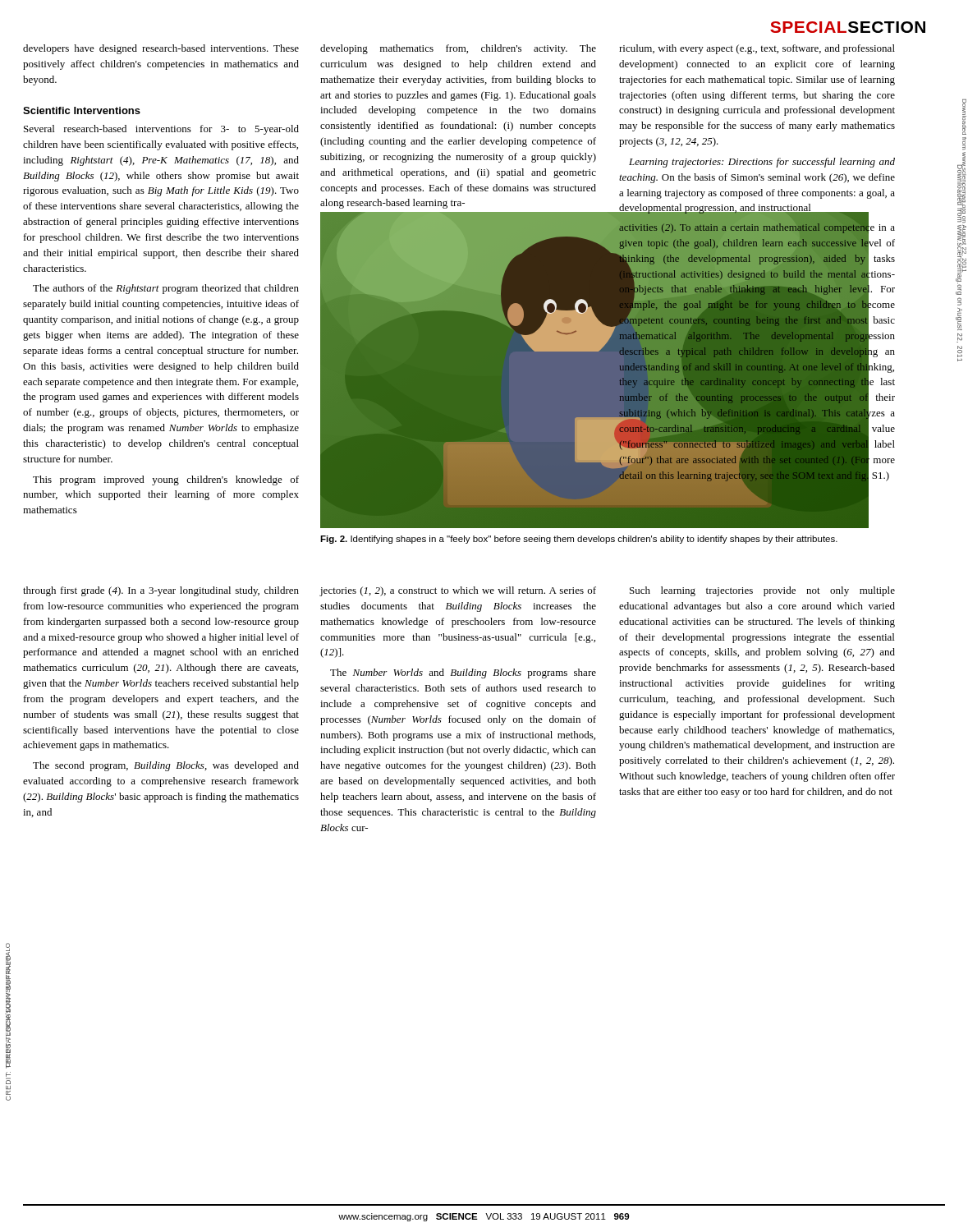
Task: Locate the photo
Action: 594,370
